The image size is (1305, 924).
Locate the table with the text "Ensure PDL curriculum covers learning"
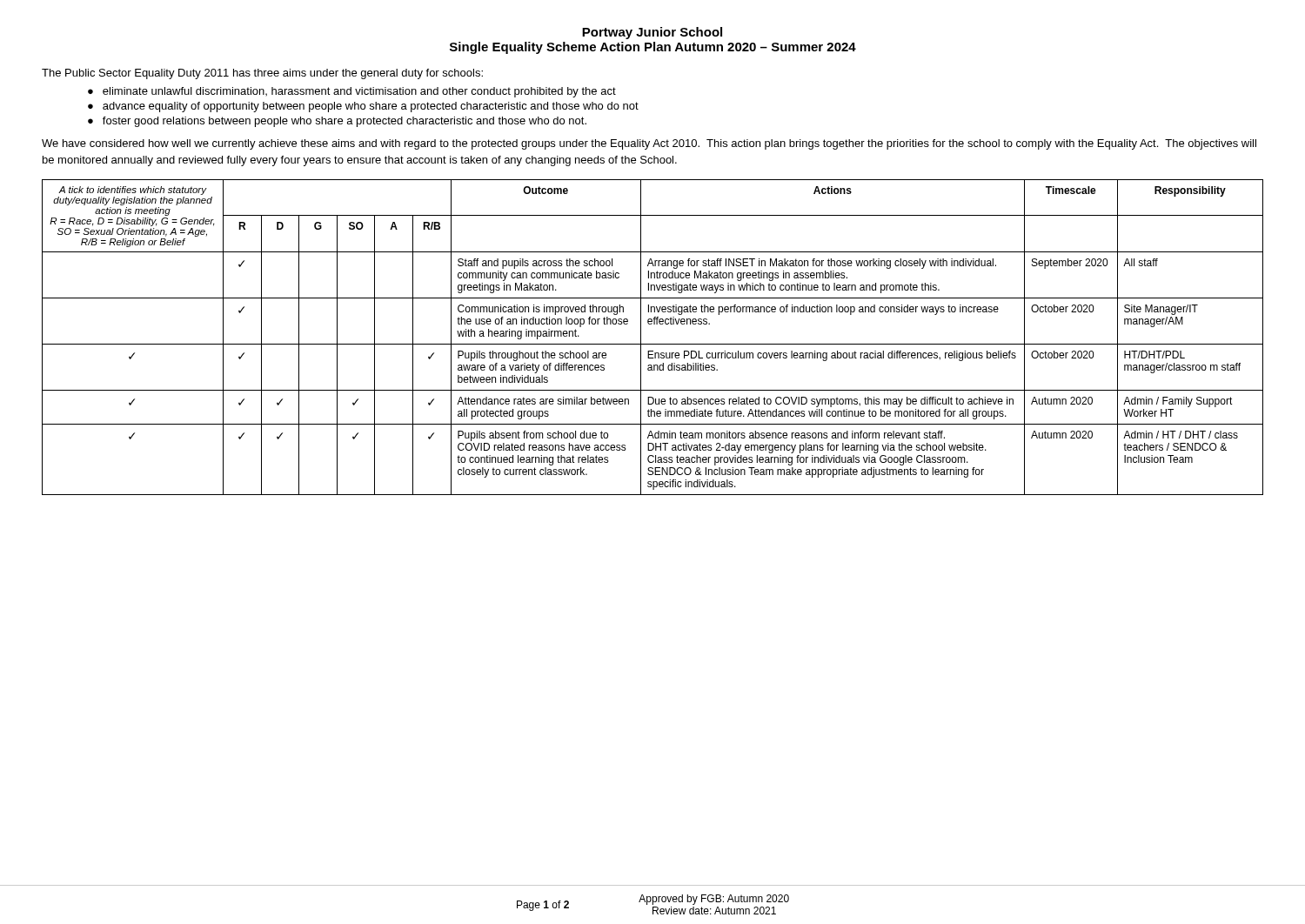tap(652, 337)
